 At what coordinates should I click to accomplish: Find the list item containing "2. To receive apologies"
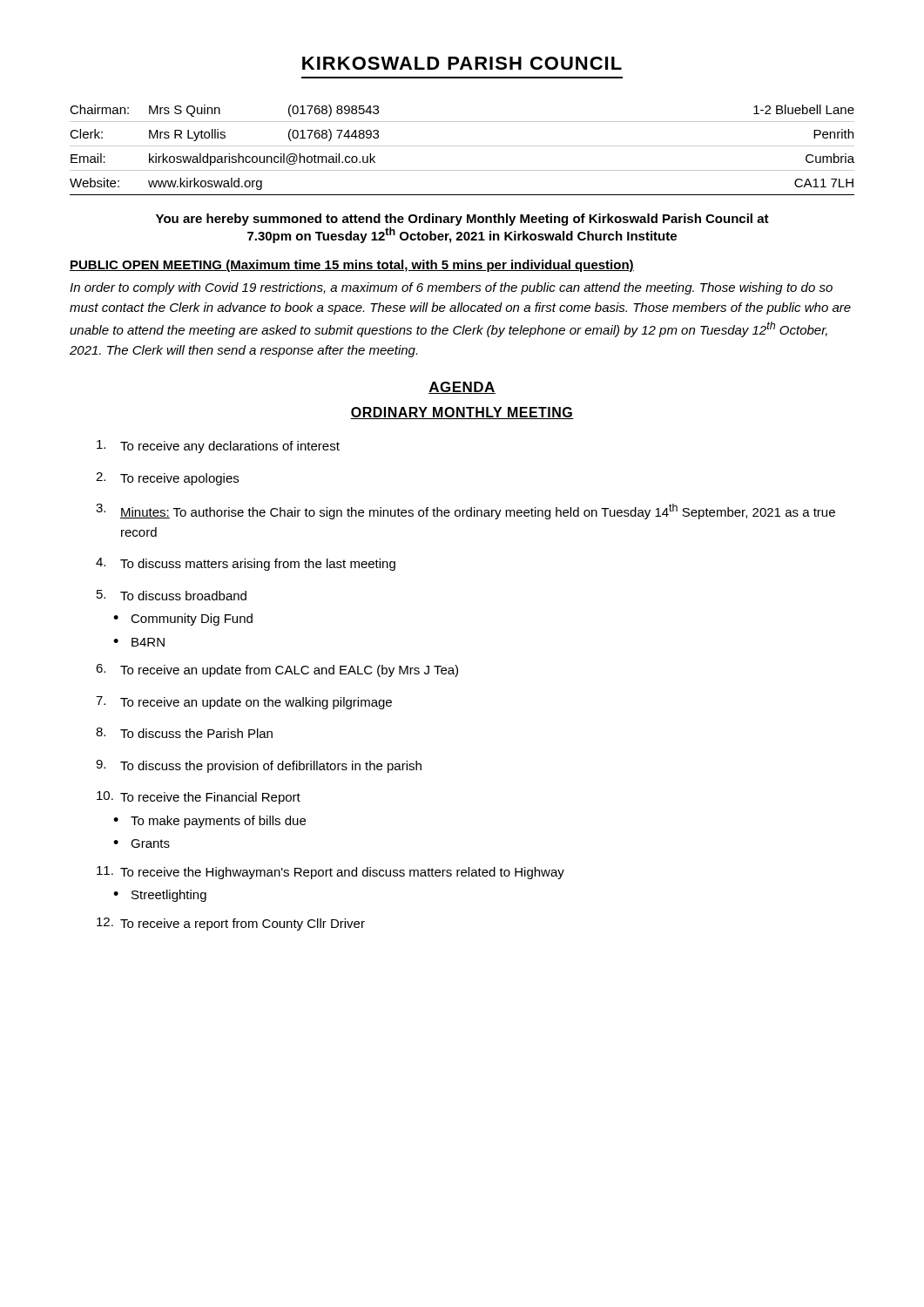pyautogui.click(x=167, y=479)
